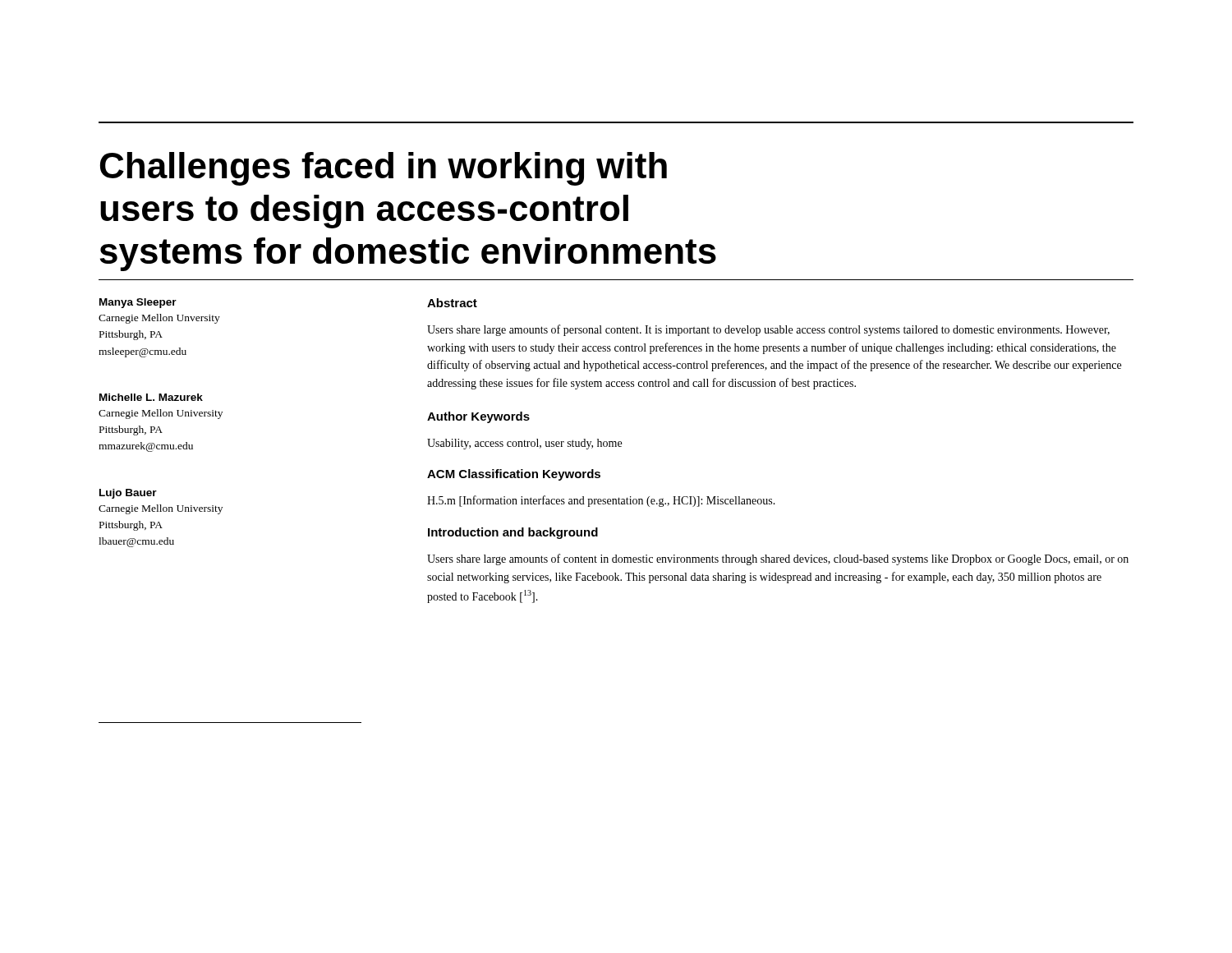
Task: Find the text block starting "Usability, access control,"
Action: click(x=524, y=444)
